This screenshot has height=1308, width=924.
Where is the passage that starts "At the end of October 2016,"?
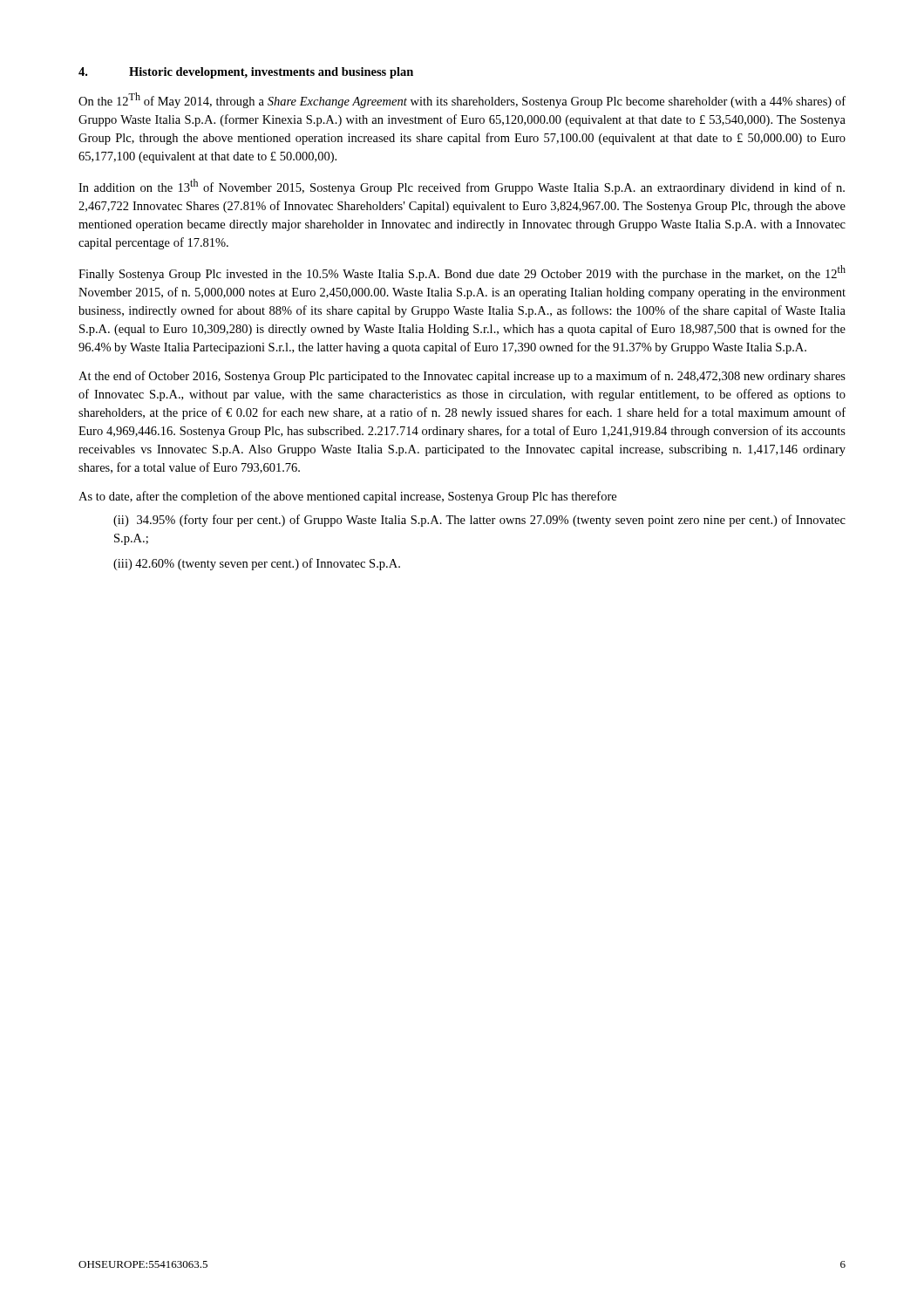[462, 421]
